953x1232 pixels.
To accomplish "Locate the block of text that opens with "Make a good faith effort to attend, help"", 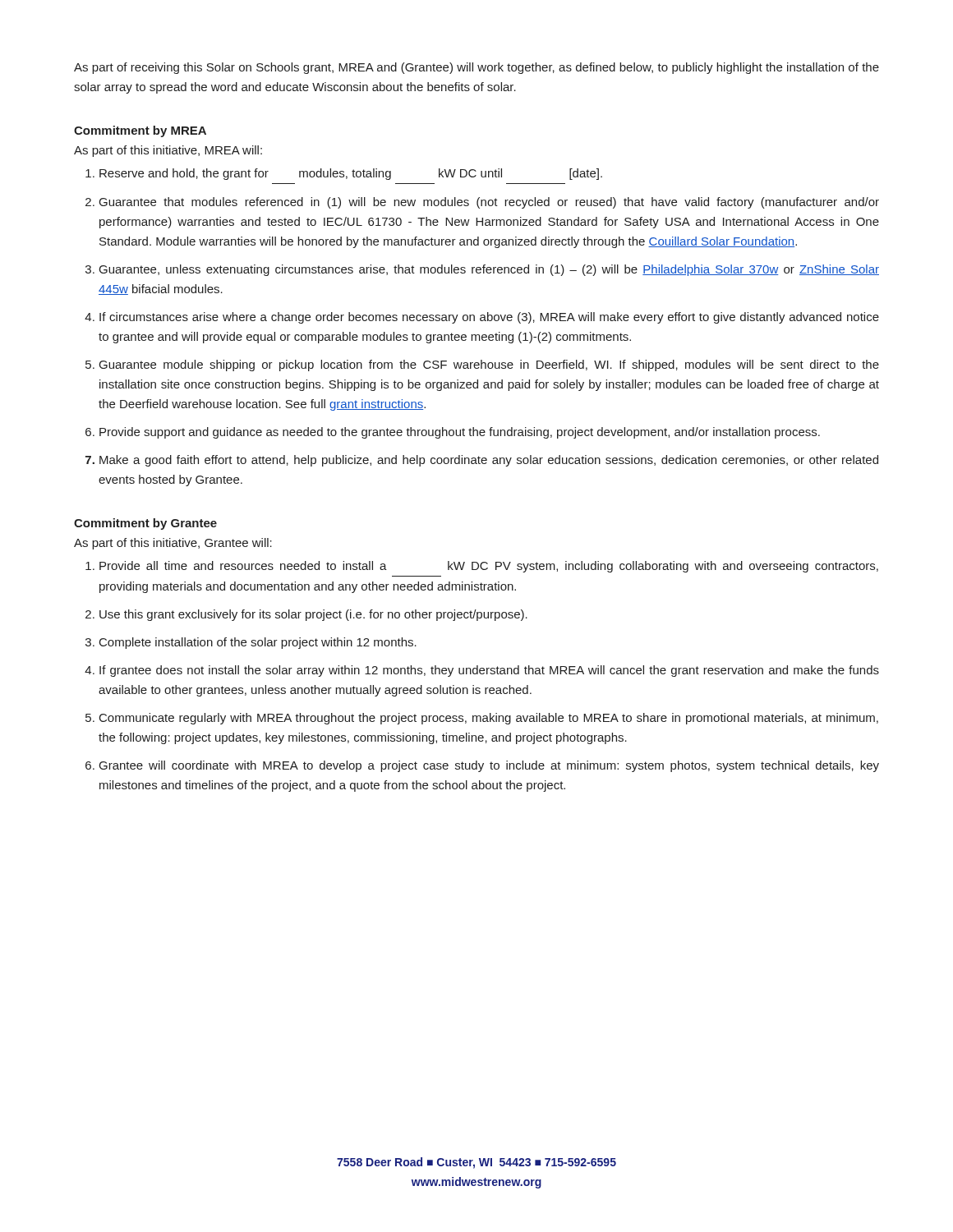I will pyautogui.click(x=489, y=469).
